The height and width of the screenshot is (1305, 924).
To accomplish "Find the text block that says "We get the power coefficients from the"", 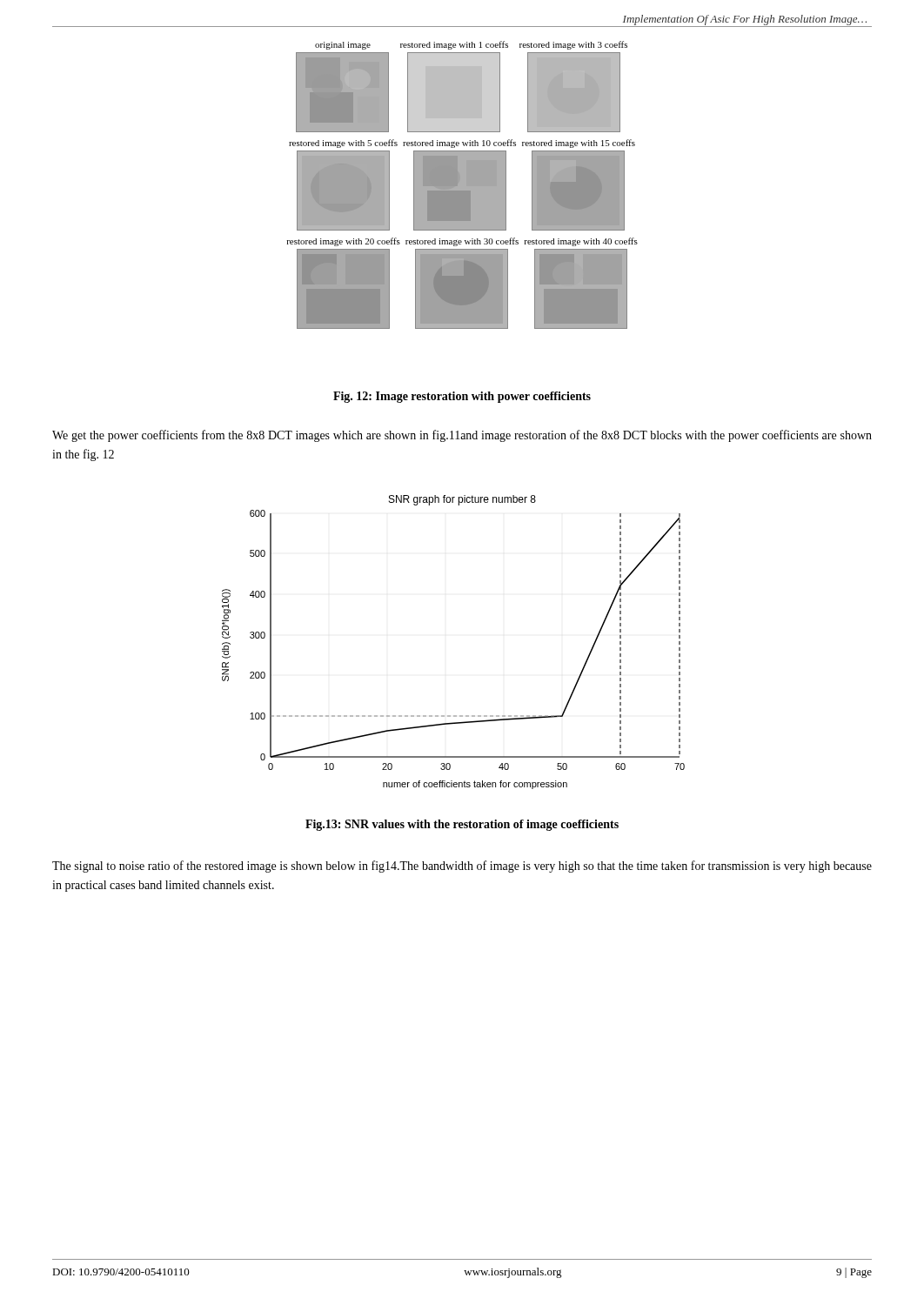I will (x=462, y=445).
